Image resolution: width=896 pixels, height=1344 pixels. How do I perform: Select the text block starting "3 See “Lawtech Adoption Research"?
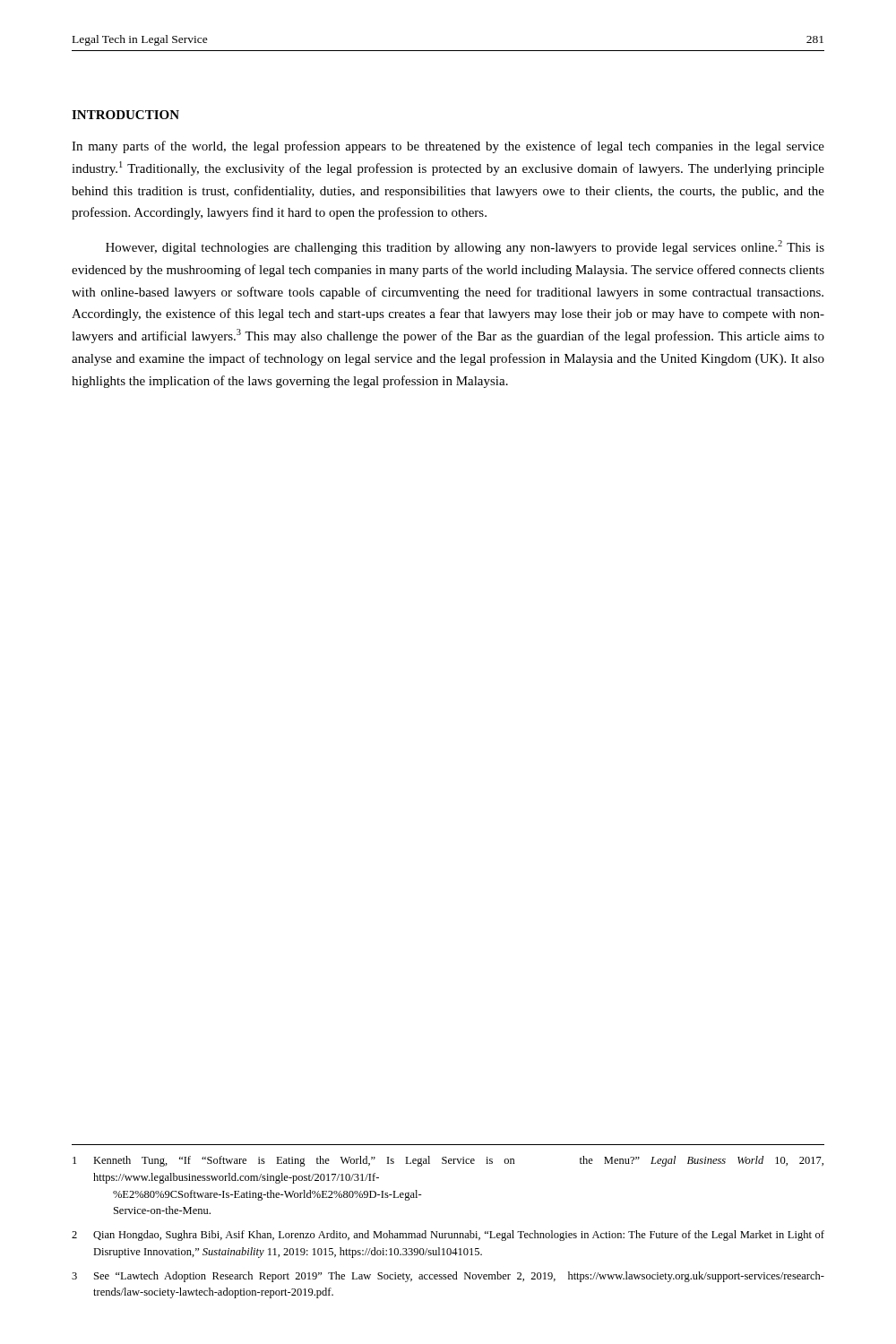(x=448, y=1284)
